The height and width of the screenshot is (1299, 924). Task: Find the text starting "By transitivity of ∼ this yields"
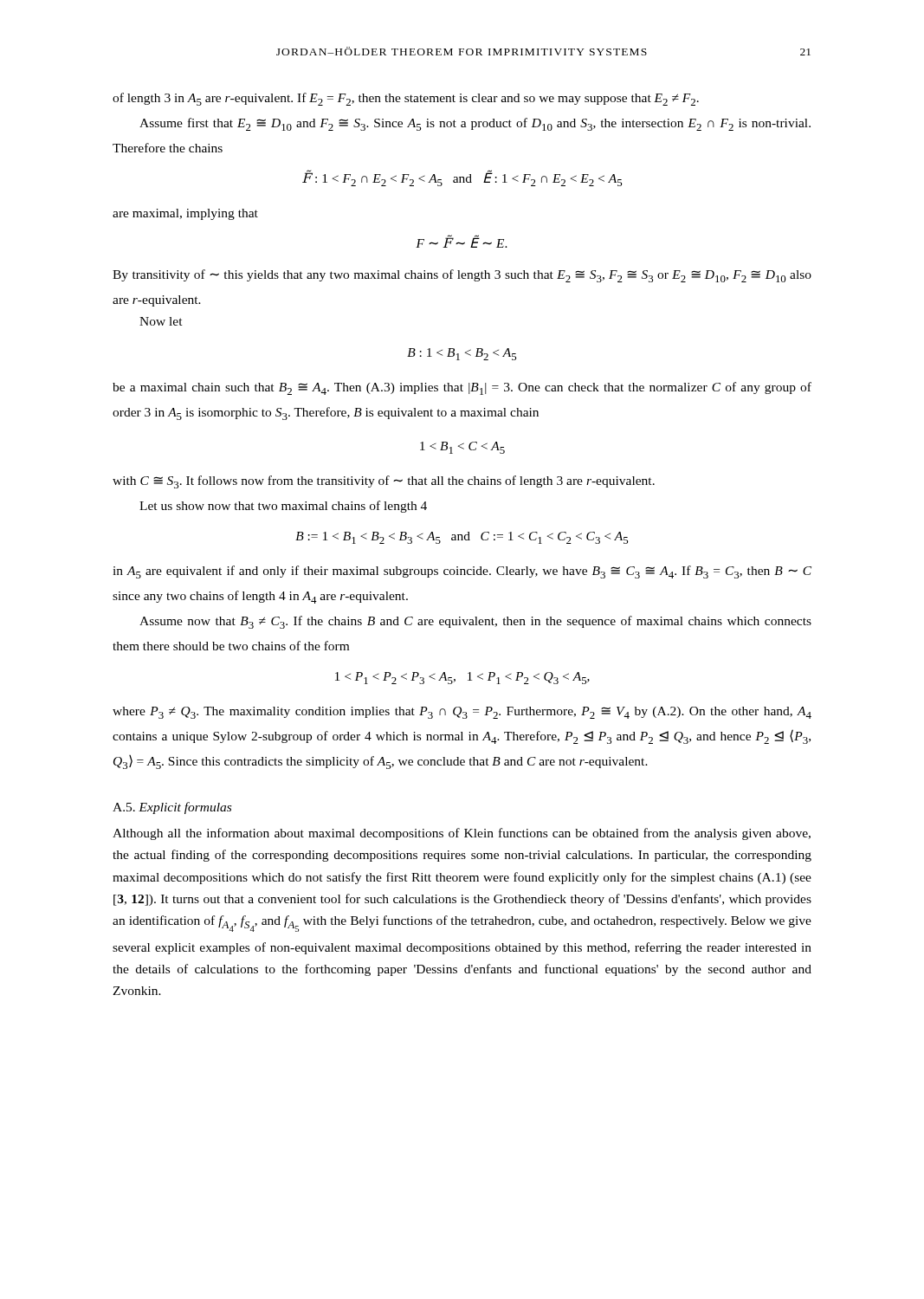462,287
